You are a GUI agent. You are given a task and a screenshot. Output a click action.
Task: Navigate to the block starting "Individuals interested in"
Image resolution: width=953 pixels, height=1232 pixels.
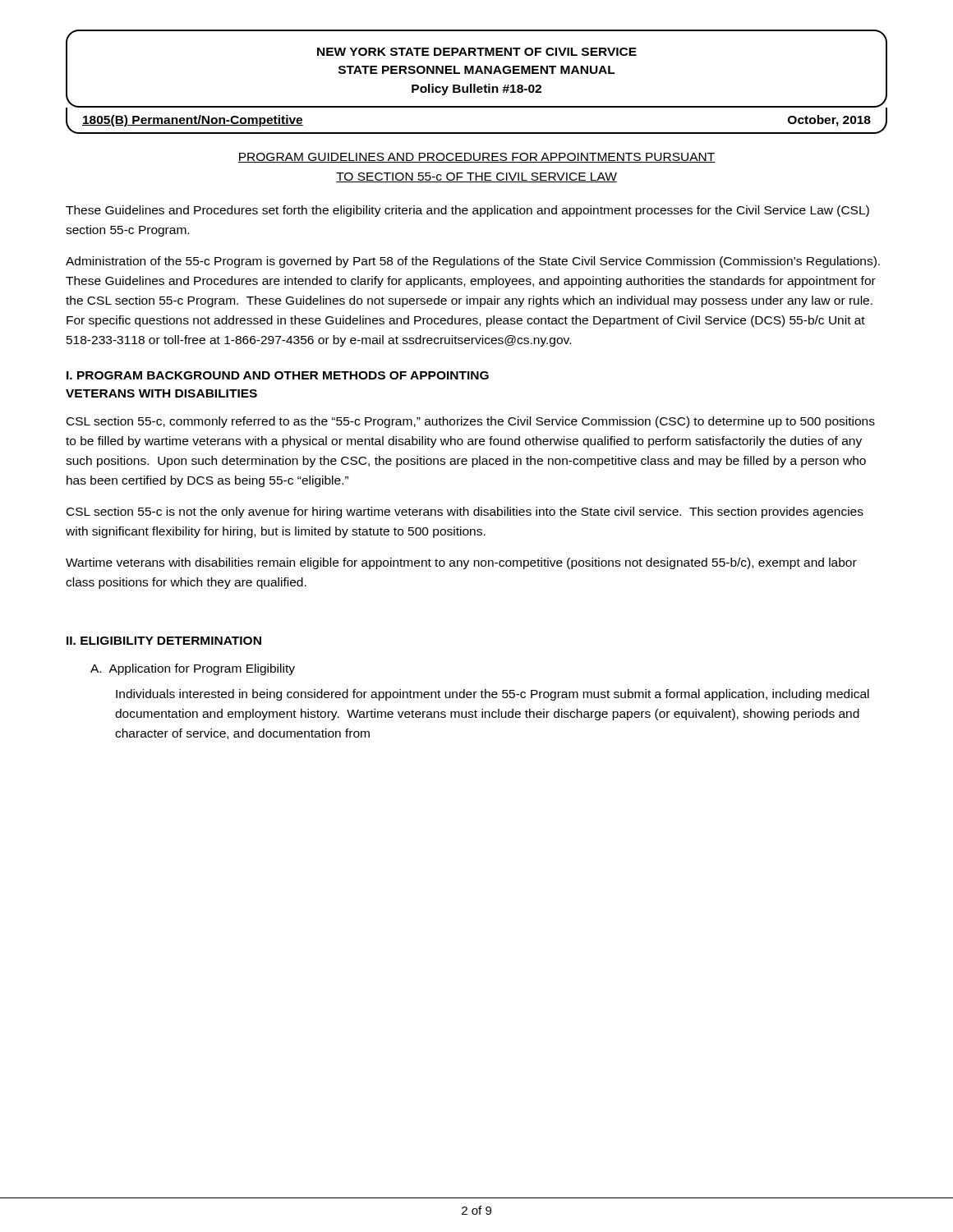pos(492,713)
